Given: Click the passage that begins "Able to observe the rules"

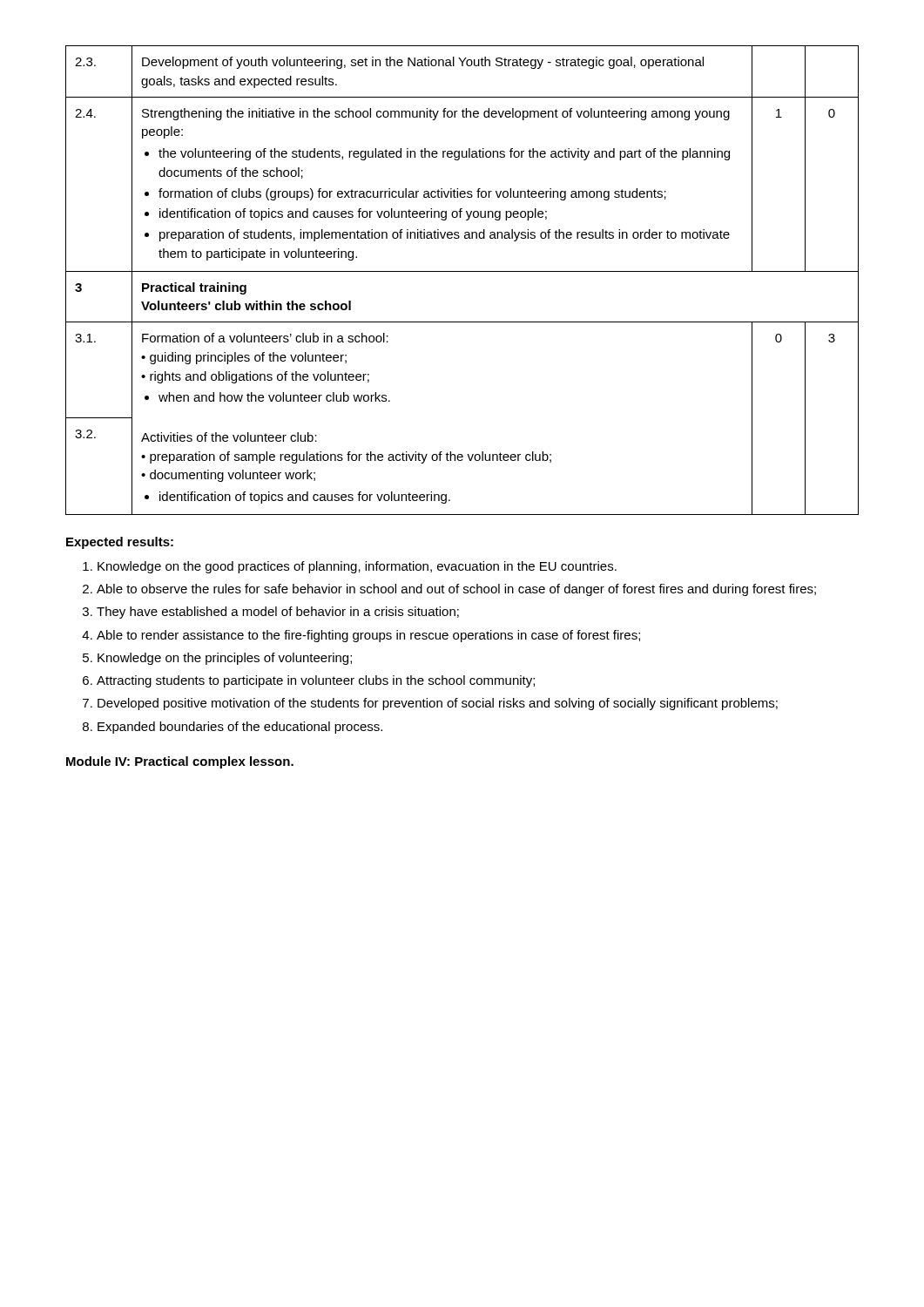Looking at the screenshot, I should tap(457, 589).
